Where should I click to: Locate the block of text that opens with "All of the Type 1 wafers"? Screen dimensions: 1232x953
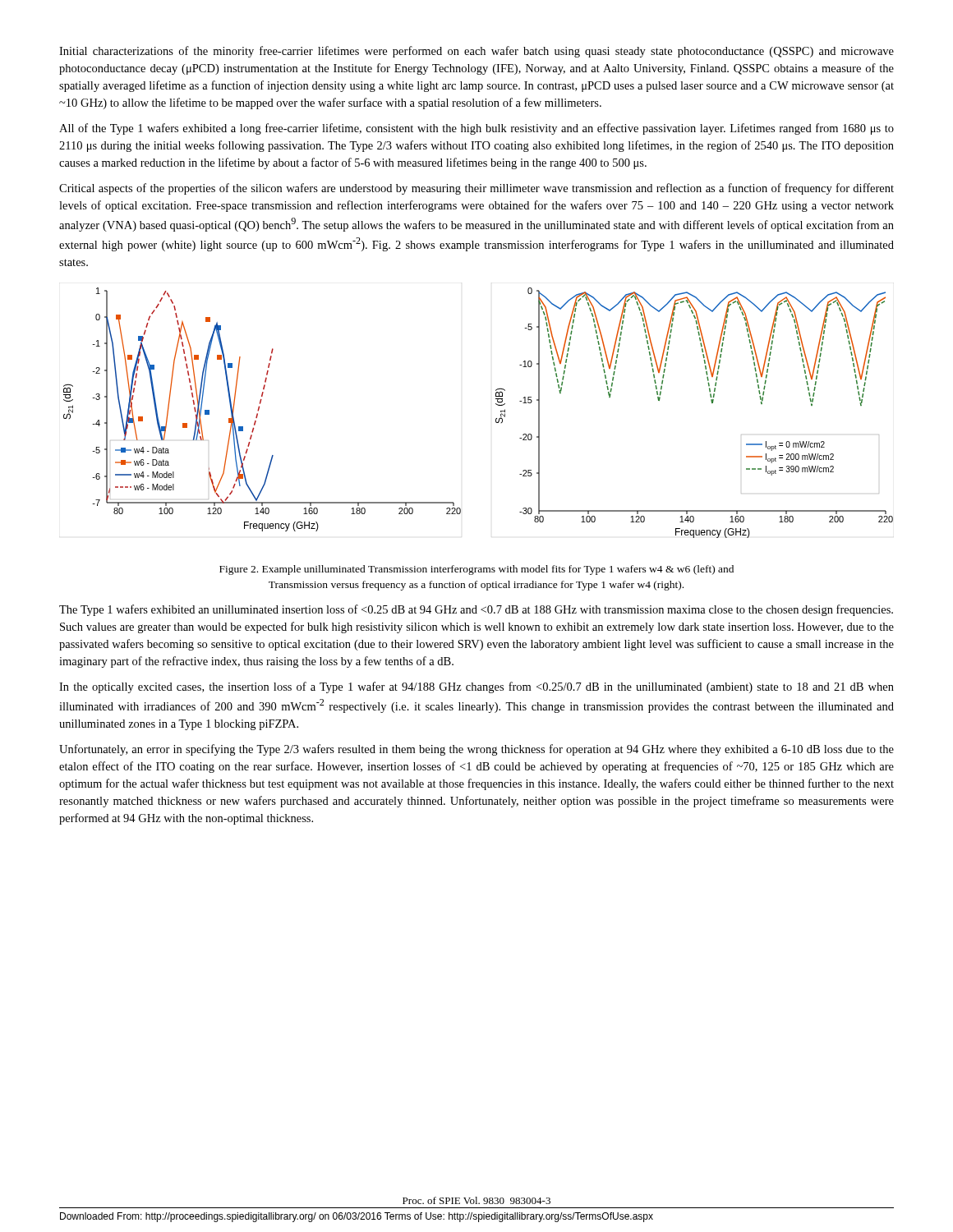(x=476, y=145)
